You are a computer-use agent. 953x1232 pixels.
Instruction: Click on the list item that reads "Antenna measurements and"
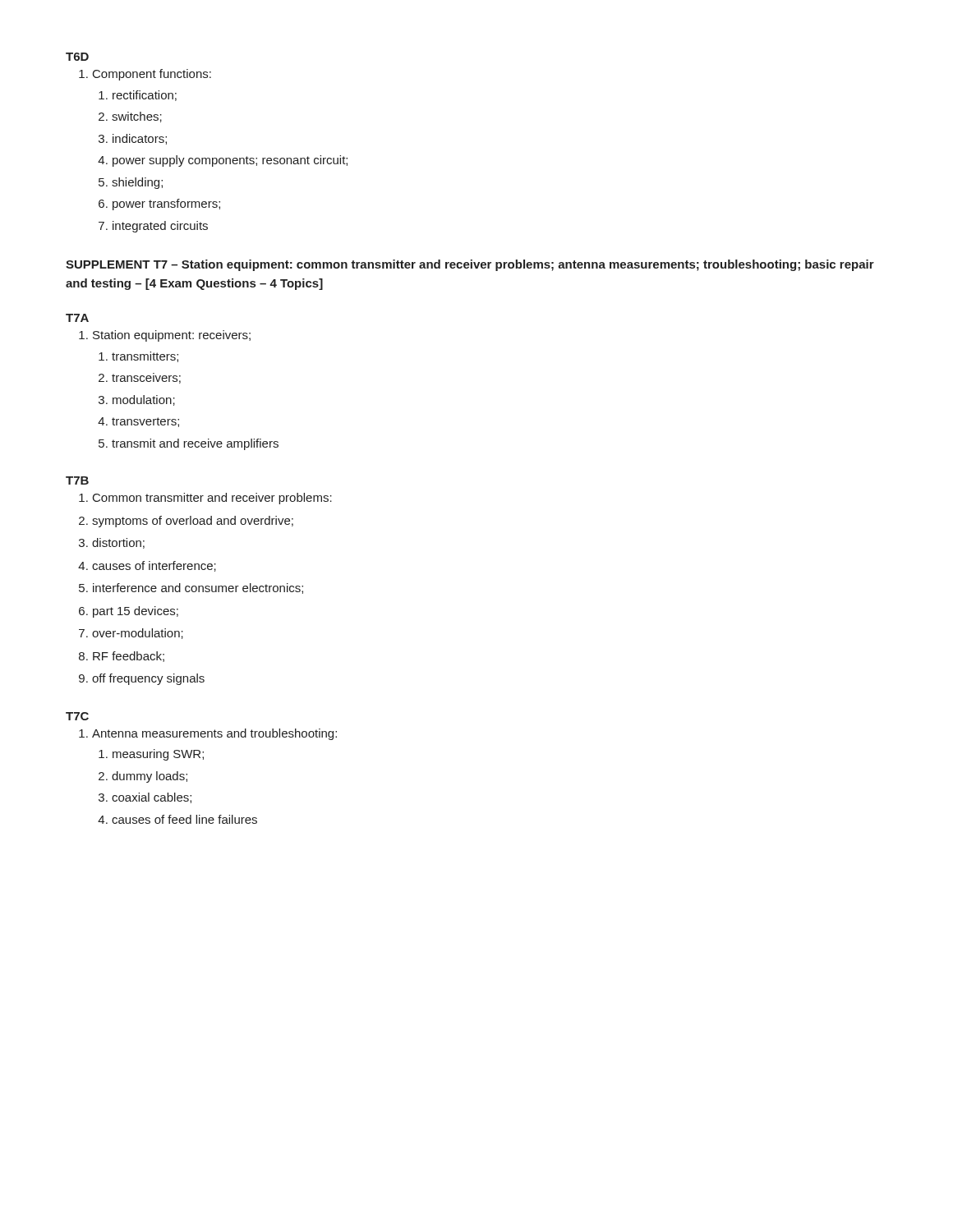[x=214, y=734]
